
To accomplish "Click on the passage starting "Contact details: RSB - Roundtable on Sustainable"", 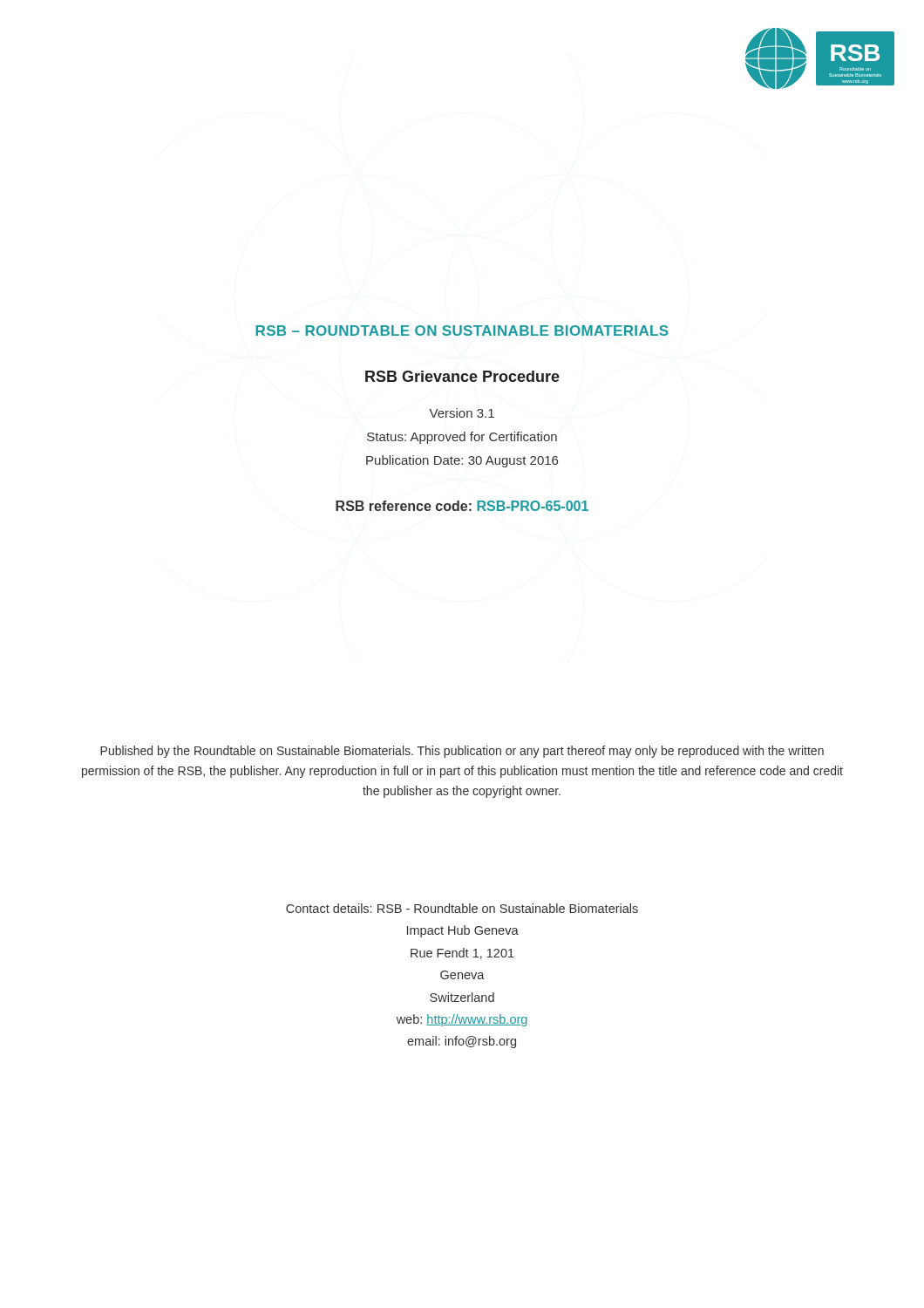I will 462,975.
